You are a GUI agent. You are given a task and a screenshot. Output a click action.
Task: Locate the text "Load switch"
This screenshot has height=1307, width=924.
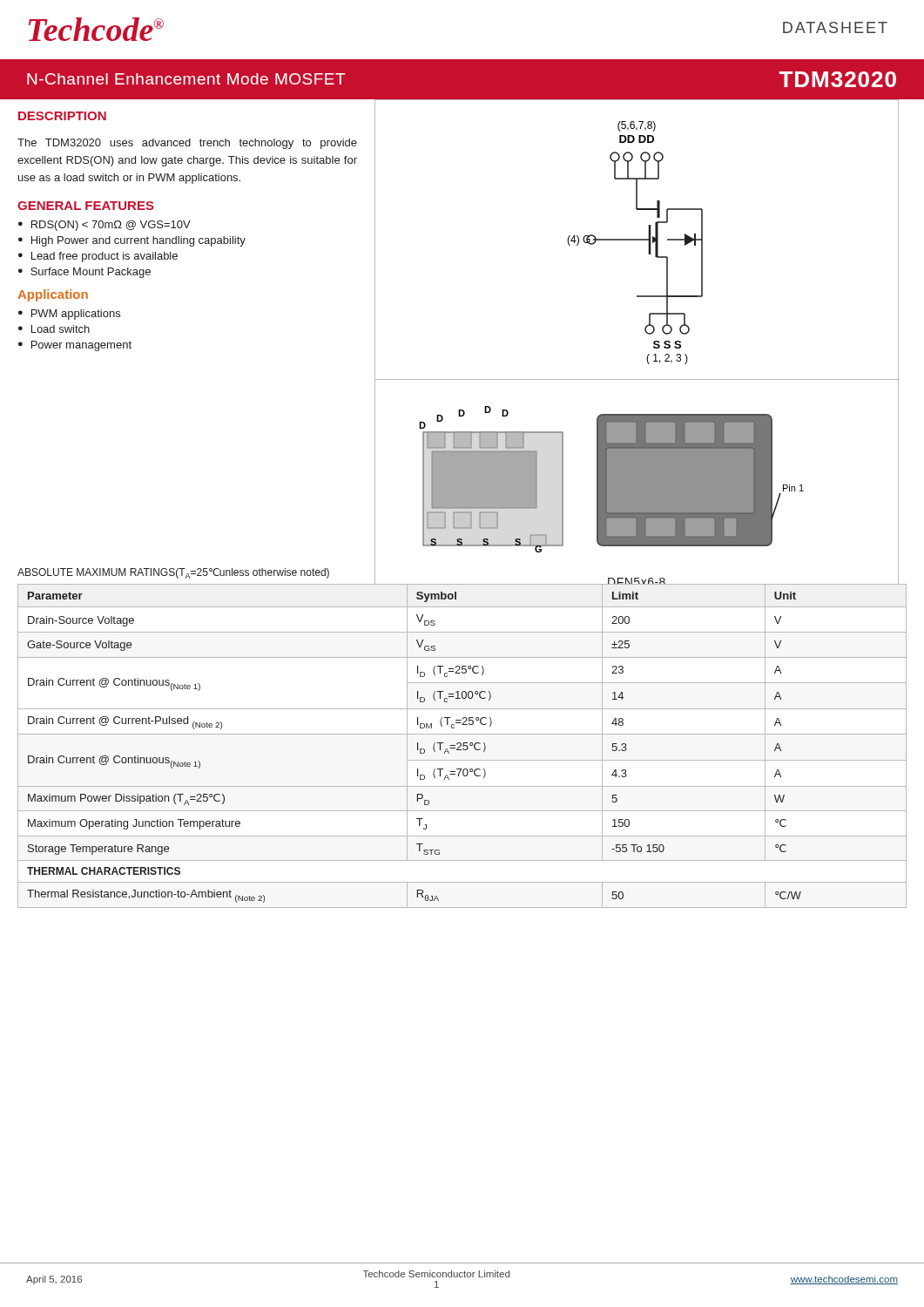coord(60,329)
